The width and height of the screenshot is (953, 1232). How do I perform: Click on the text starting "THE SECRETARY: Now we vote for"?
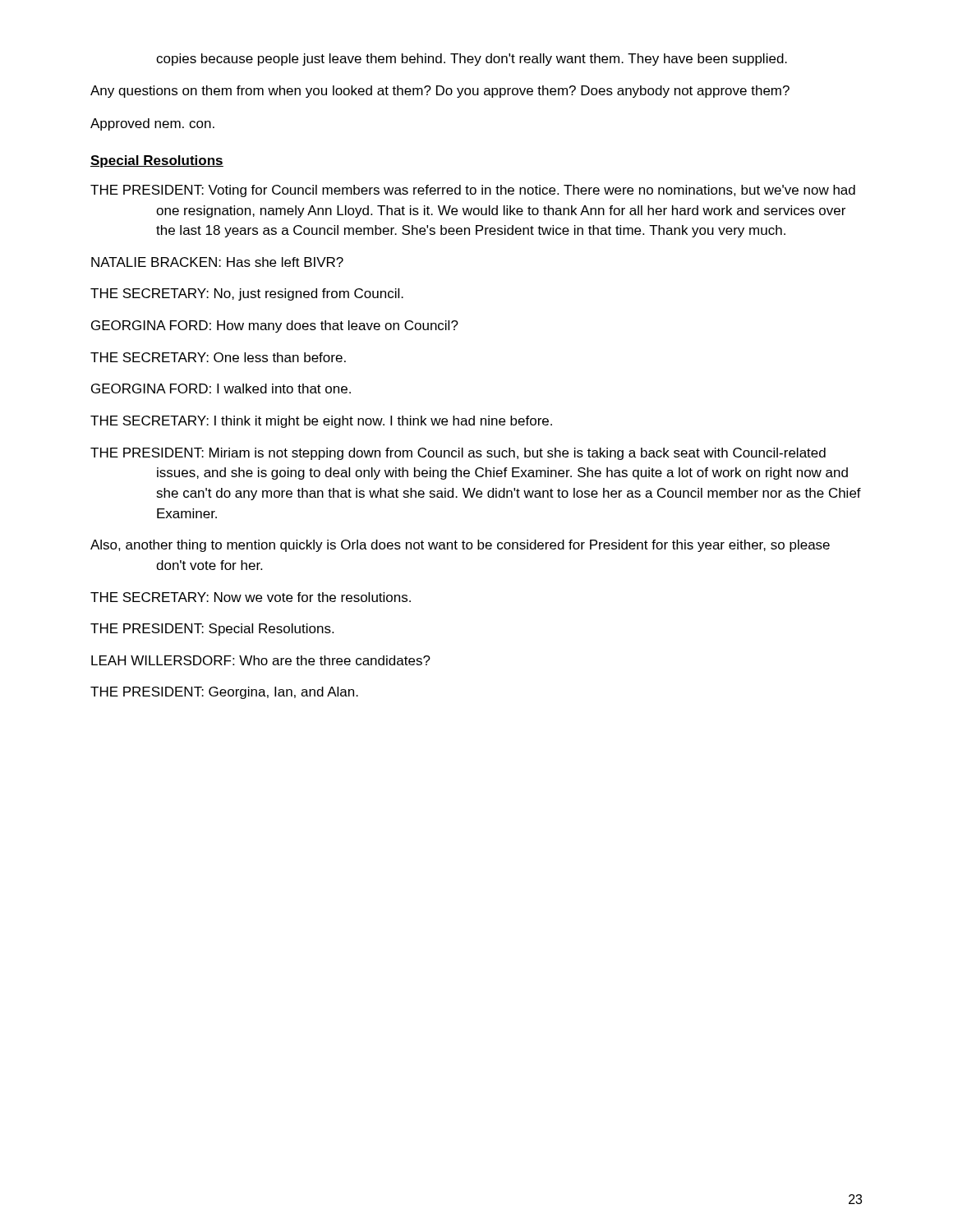coord(251,597)
